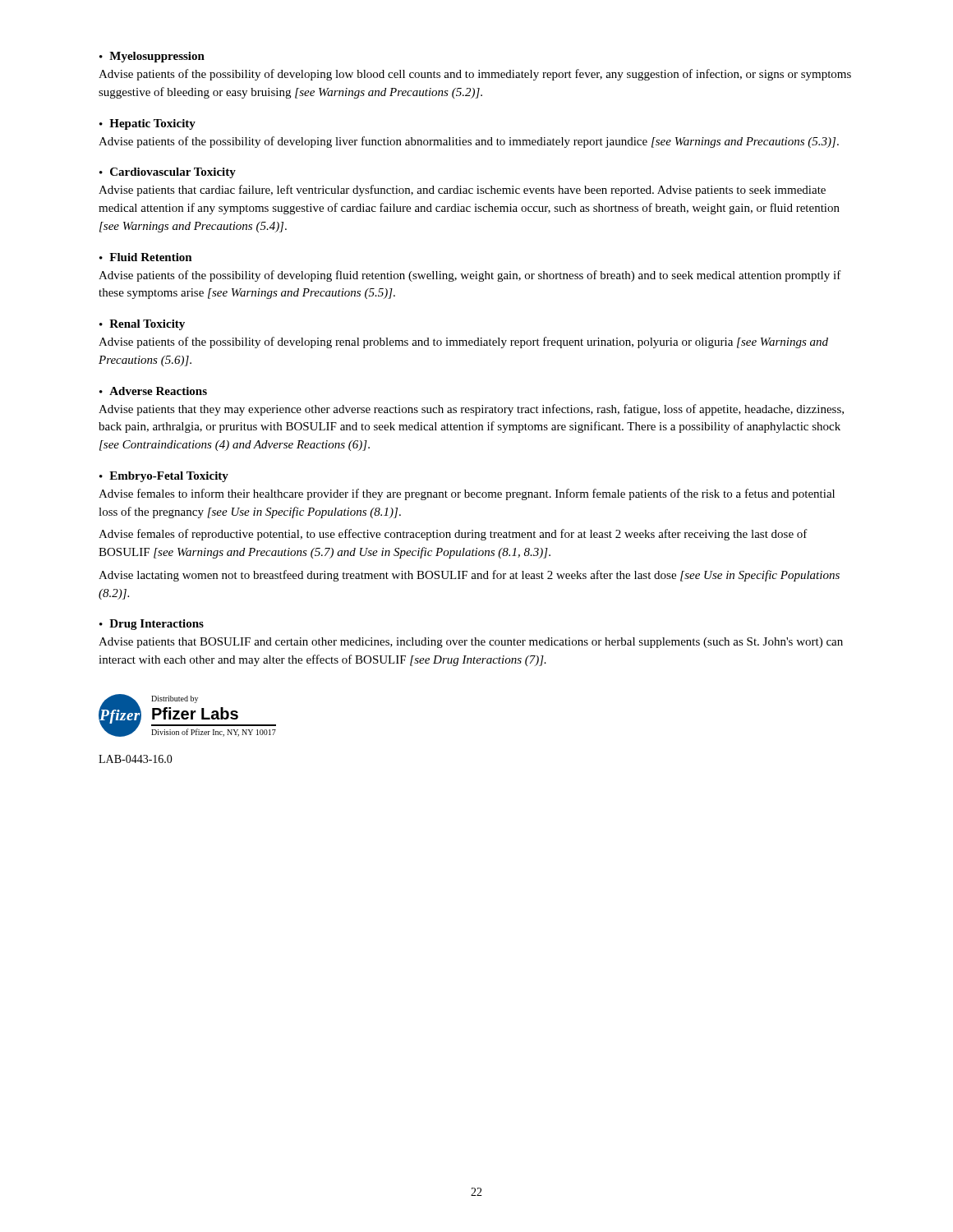Screen dimensions: 1232x953
Task: Locate the block of text that opens with "• Drug Interactions Advise patients"
Action: 476,643
